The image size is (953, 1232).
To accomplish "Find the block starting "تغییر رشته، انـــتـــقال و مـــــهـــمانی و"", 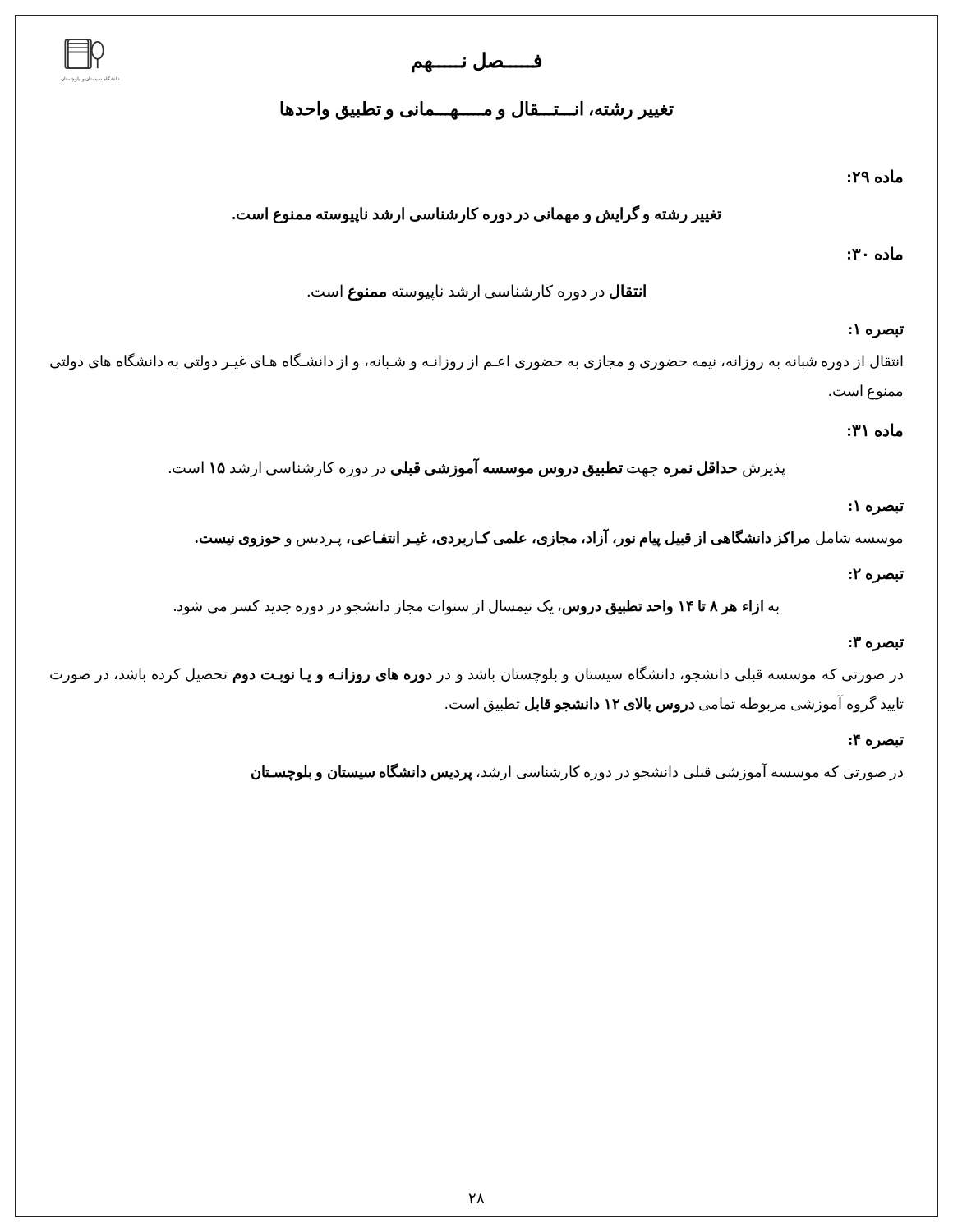I will coord(476,109).
